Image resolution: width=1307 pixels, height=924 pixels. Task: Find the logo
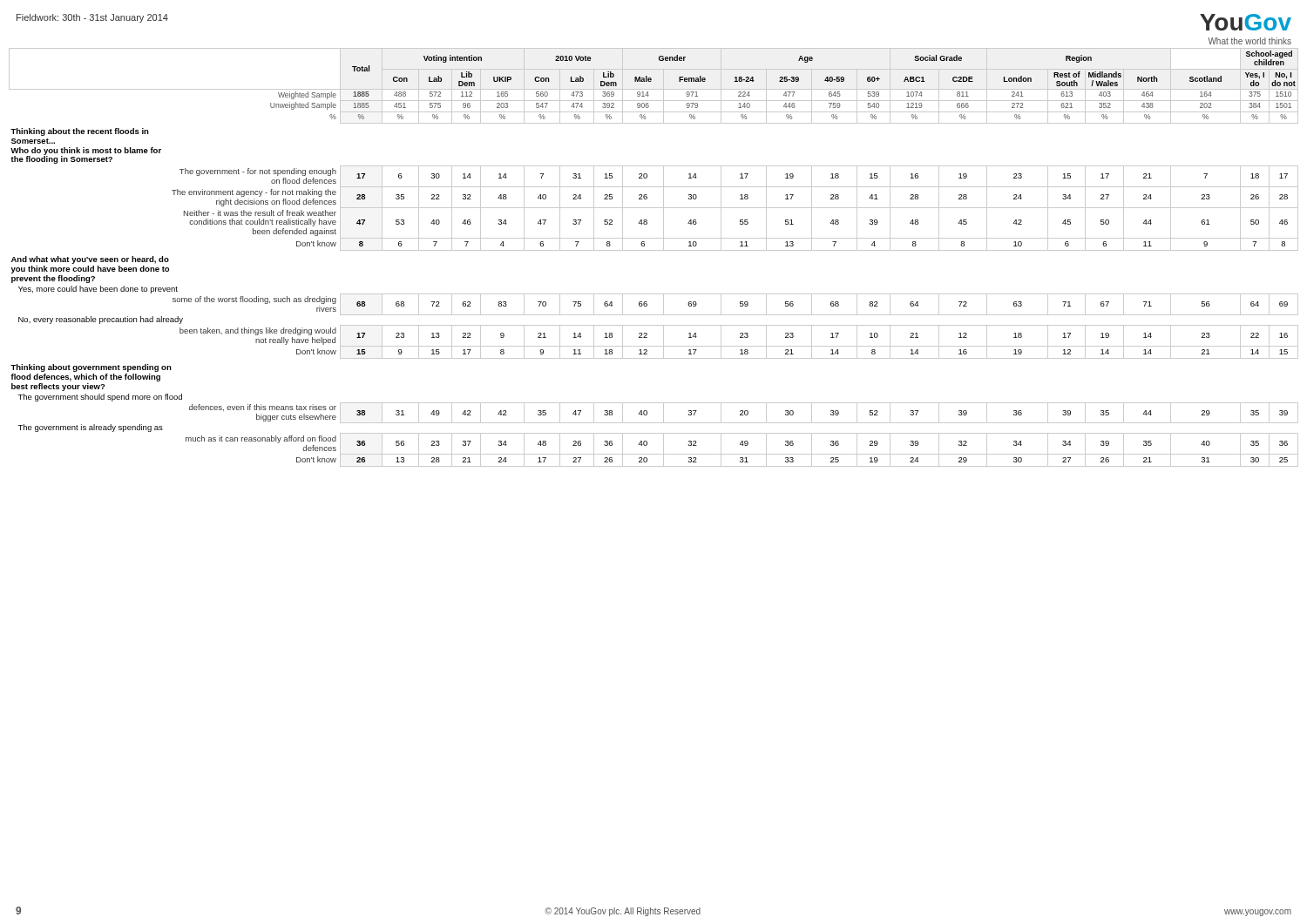1245,27
